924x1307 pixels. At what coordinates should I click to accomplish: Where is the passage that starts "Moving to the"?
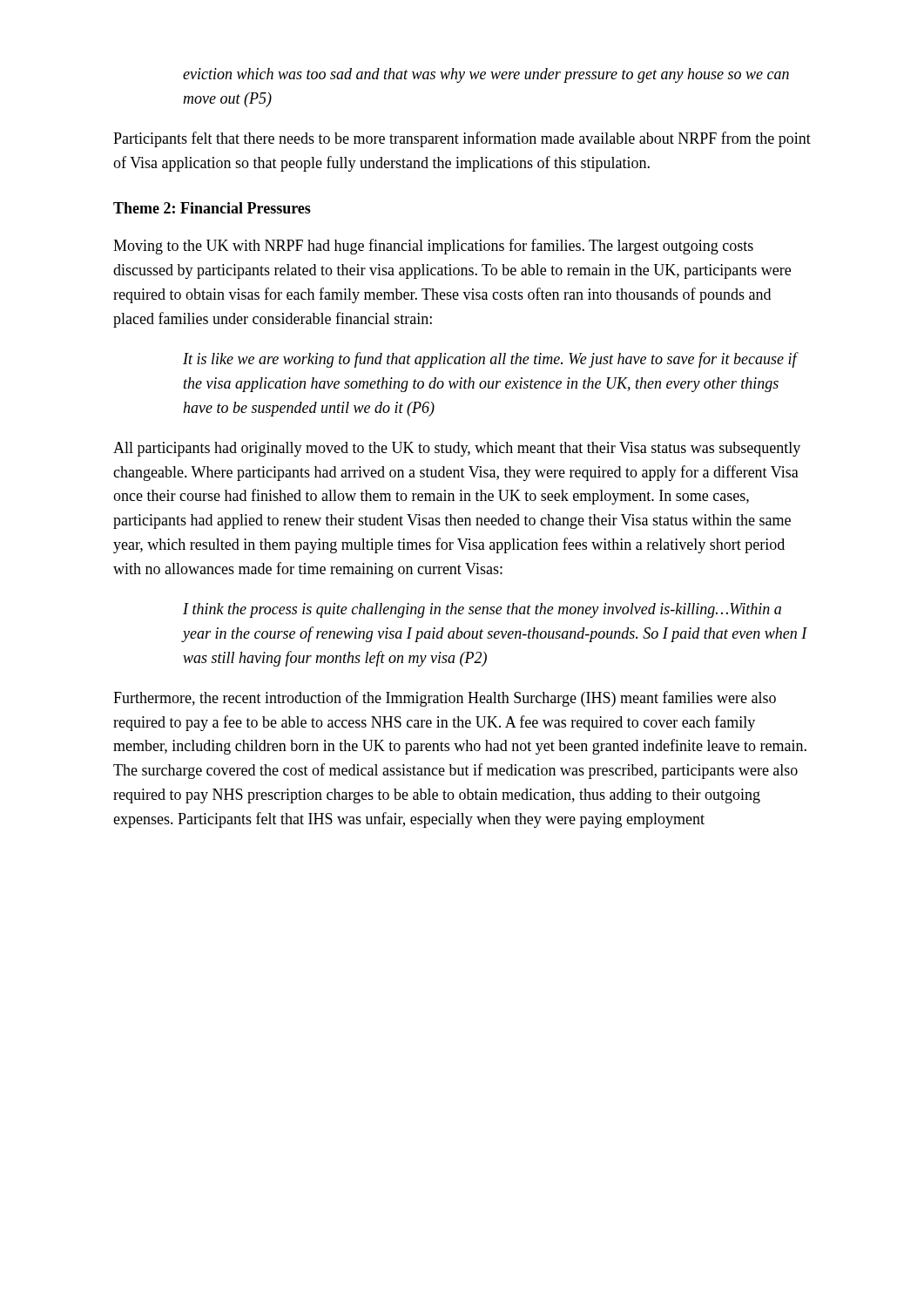(452, 283)
